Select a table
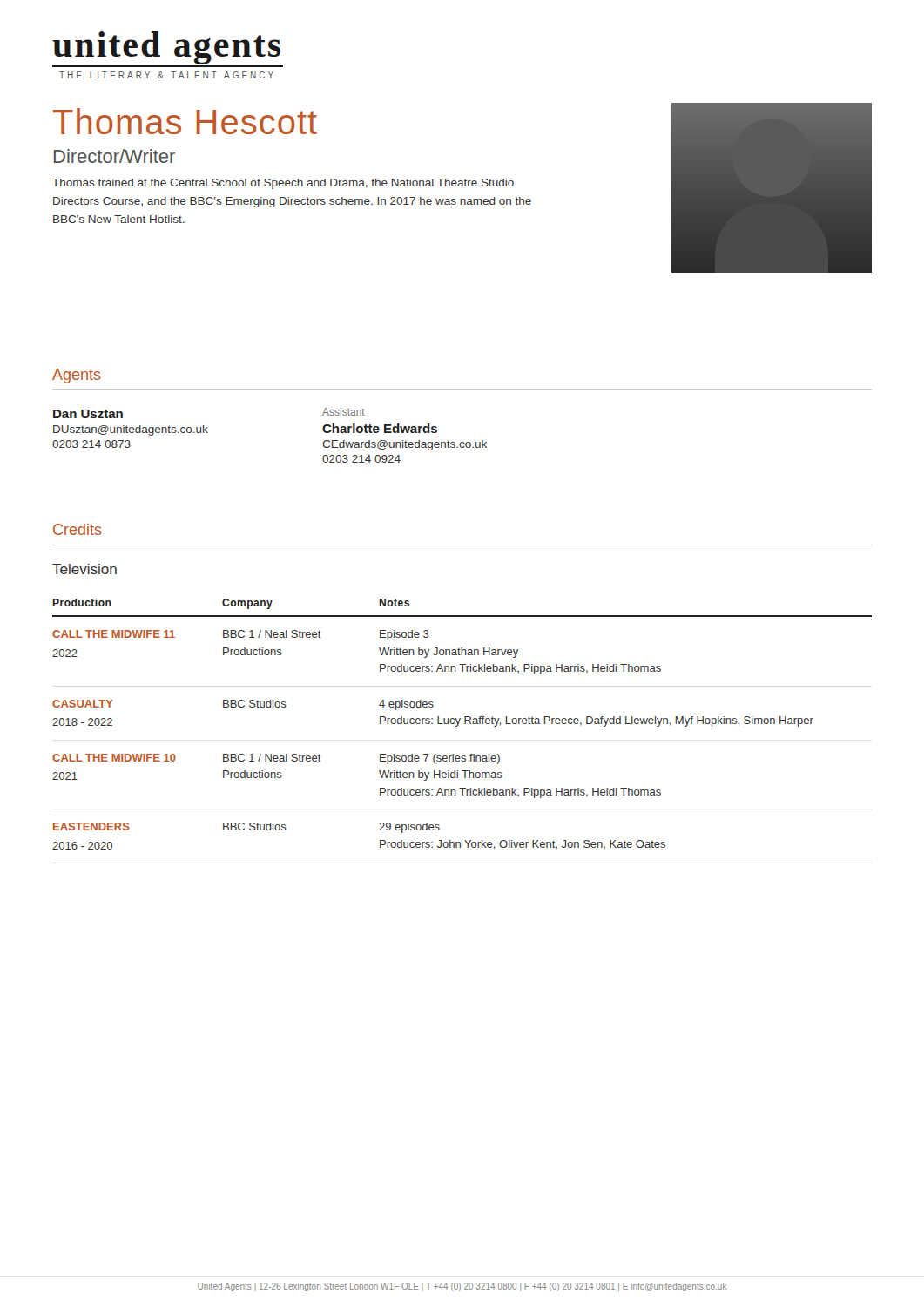924x1307 pixels. pyautogui.click(x=462, y=727)
